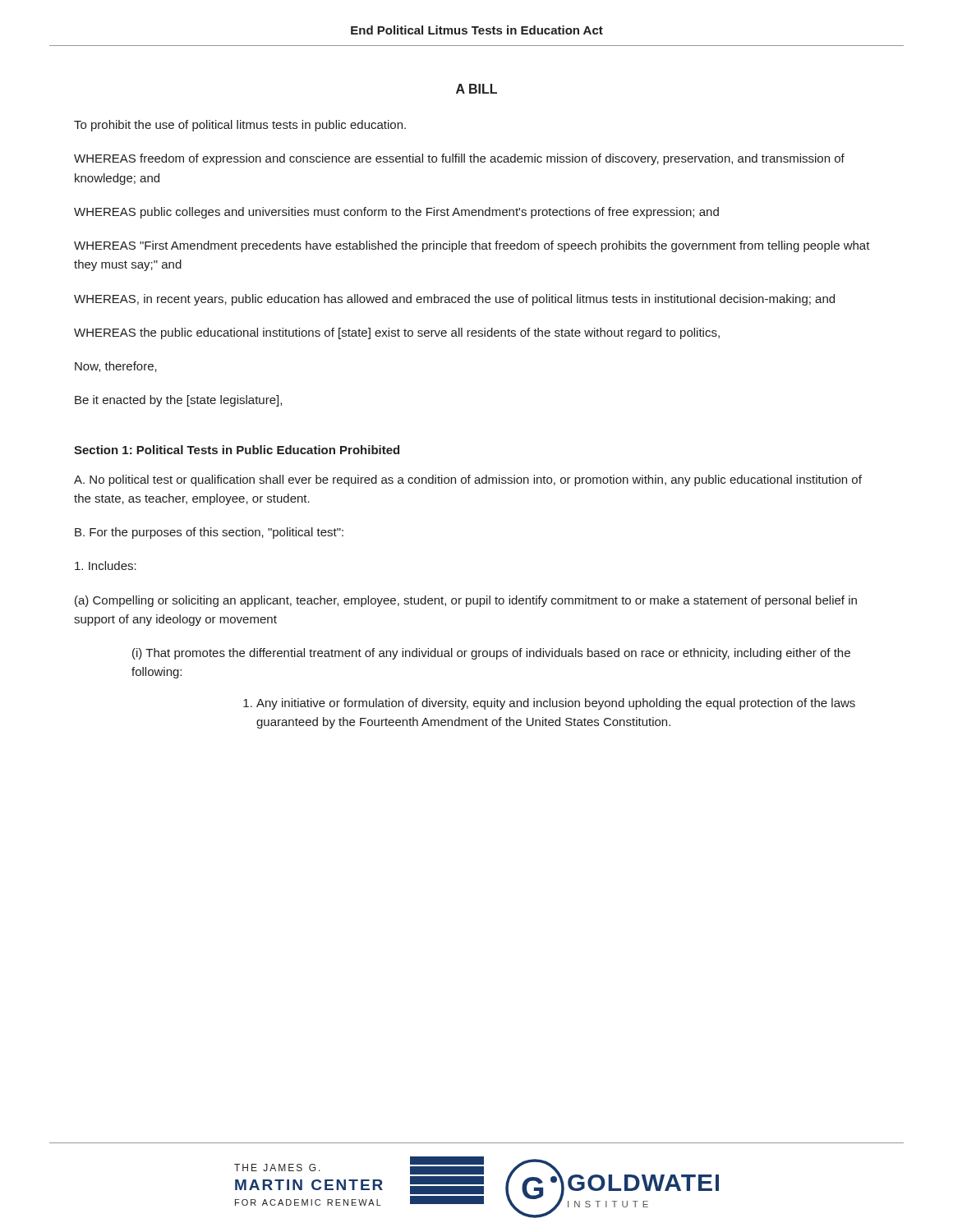Find the block on this page that starts "WHEREAS public colleges"
Image resolution: width=953 pixels, height=1232 pixels.
[397, 211]
